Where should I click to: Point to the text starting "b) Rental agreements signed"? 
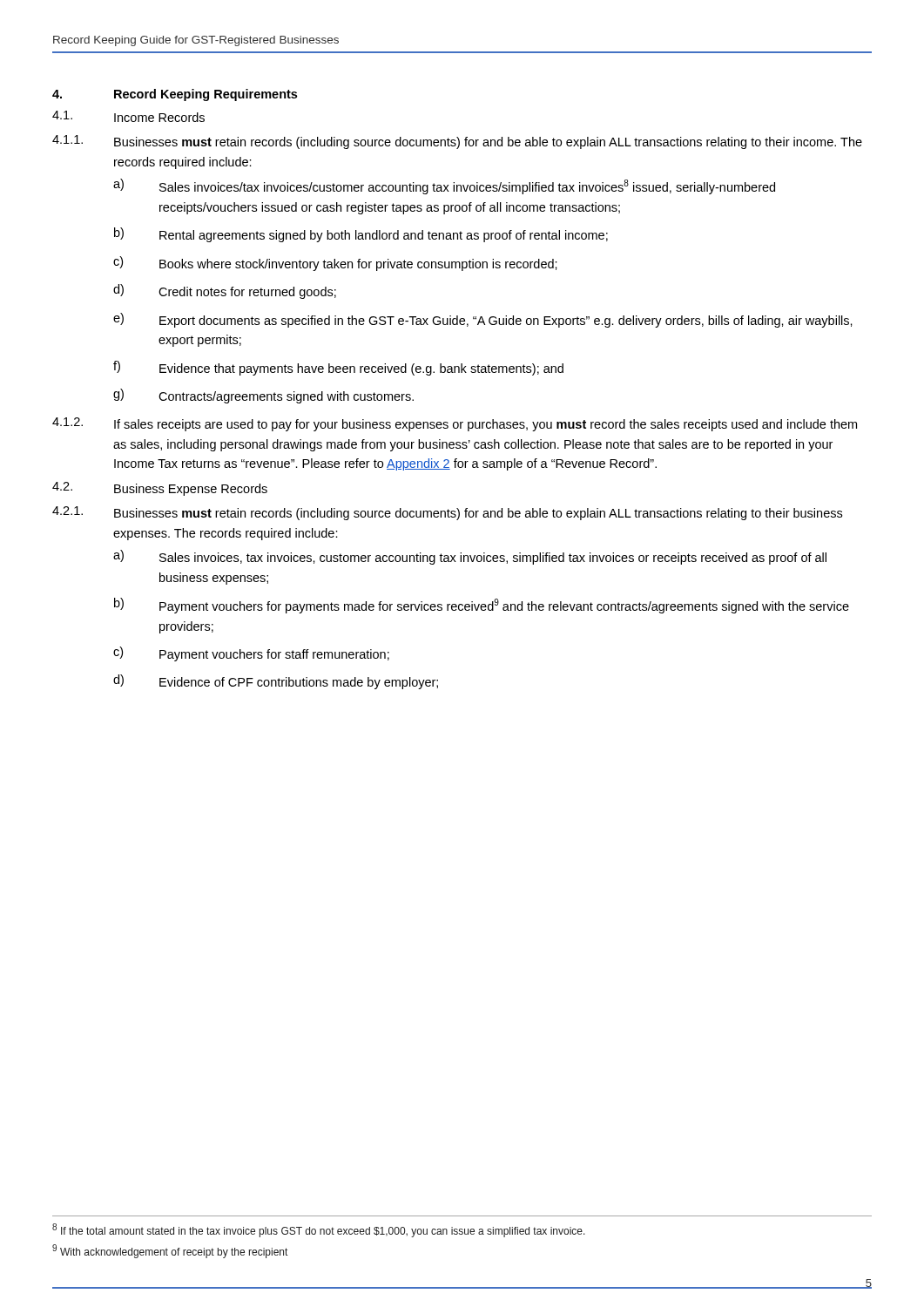[x=492, y=236]
